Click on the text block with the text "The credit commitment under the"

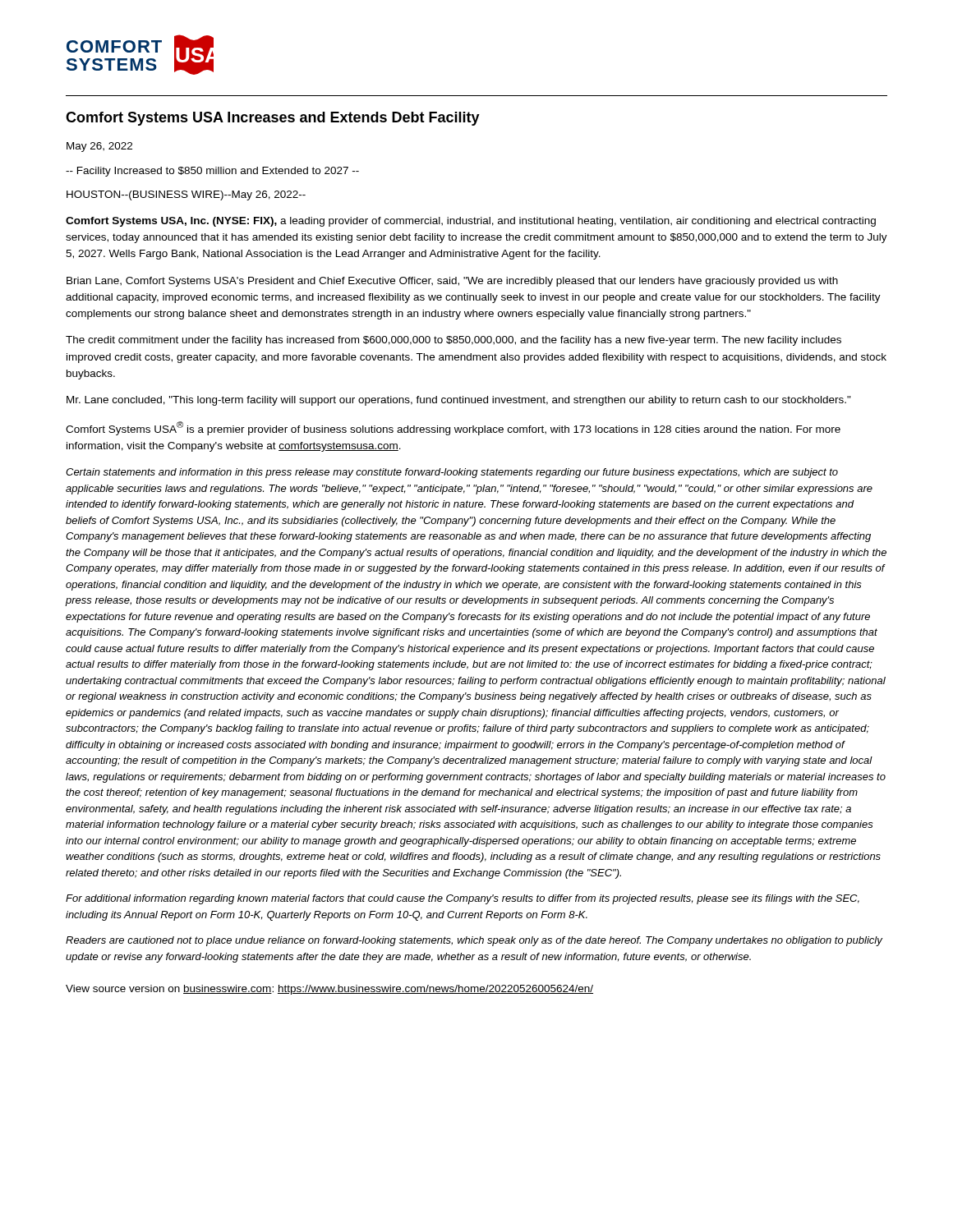476,356
